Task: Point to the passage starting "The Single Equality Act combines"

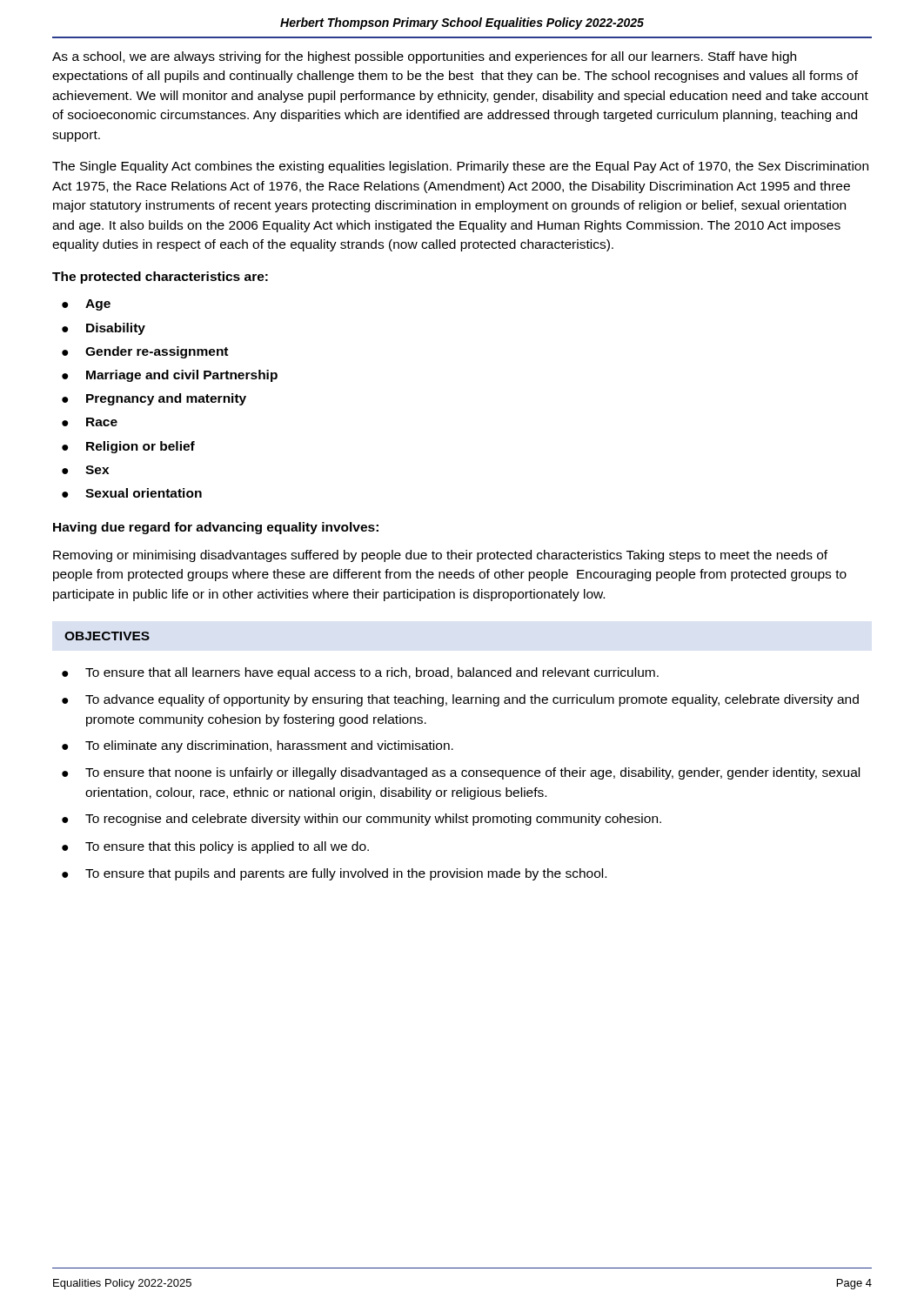Action: point(461,205)
